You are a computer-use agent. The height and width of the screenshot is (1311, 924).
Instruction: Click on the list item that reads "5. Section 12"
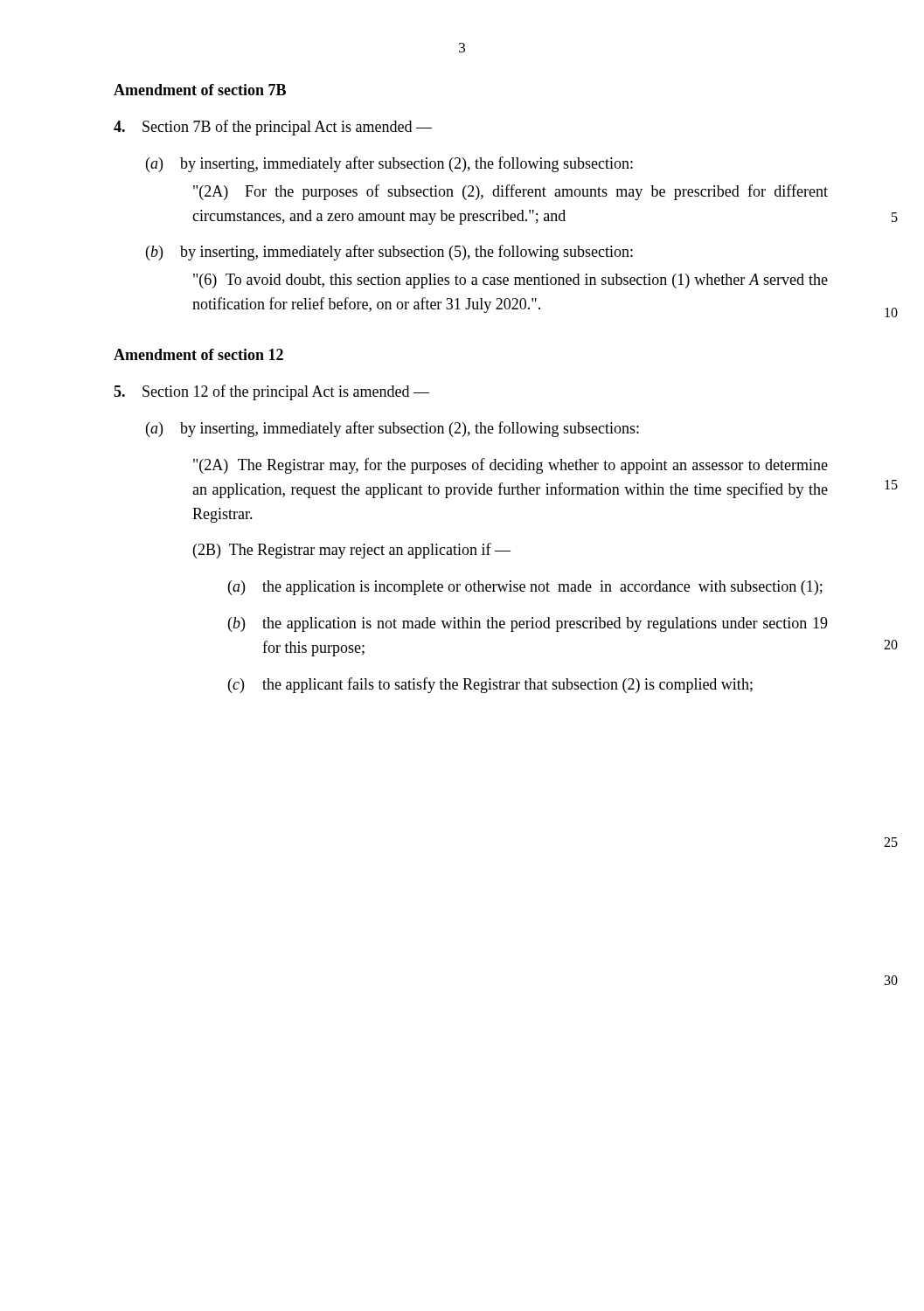(271, 392)
